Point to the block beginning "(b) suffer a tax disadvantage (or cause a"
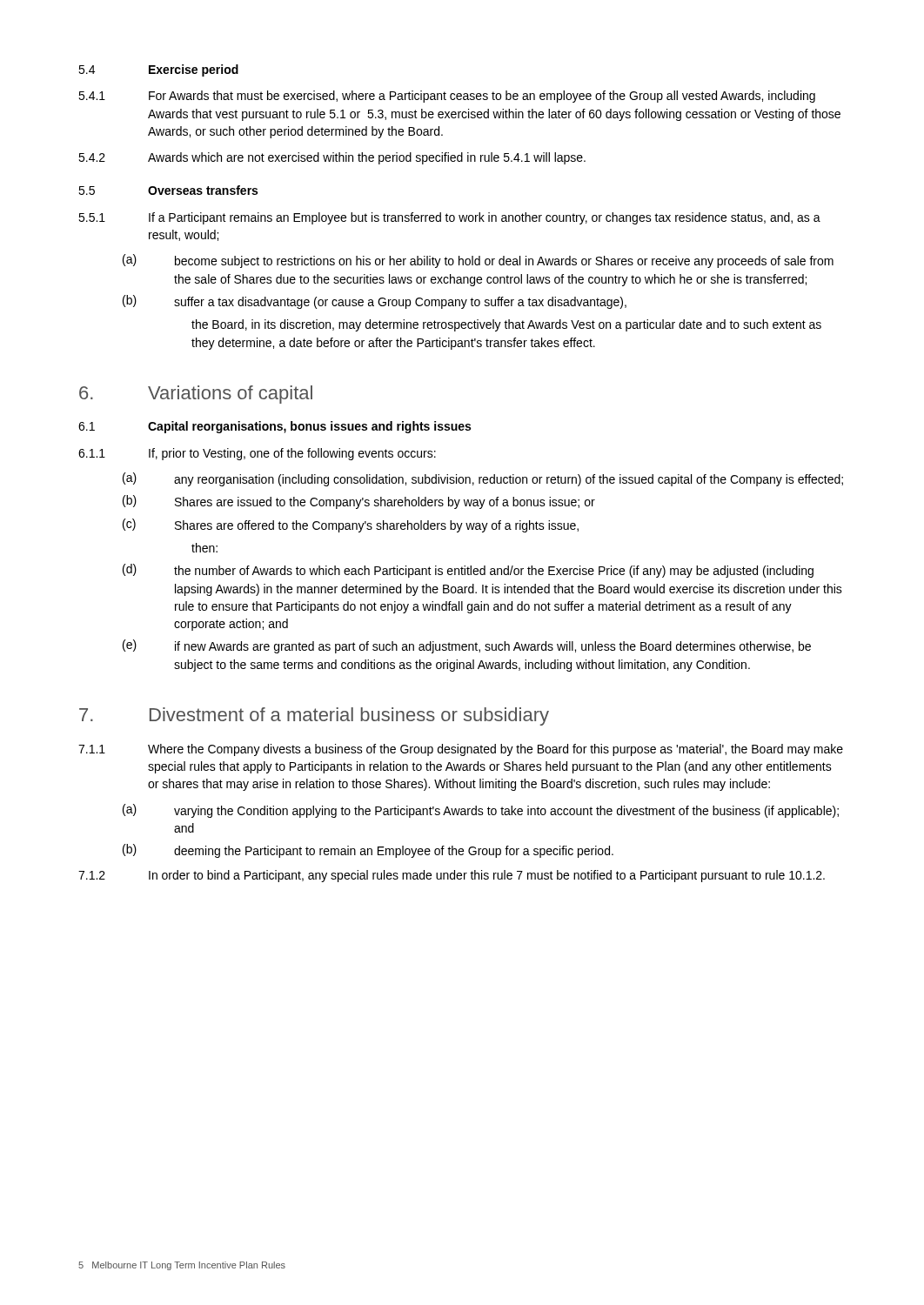Viewport: 924px width, 1305px height. [462, 302]
